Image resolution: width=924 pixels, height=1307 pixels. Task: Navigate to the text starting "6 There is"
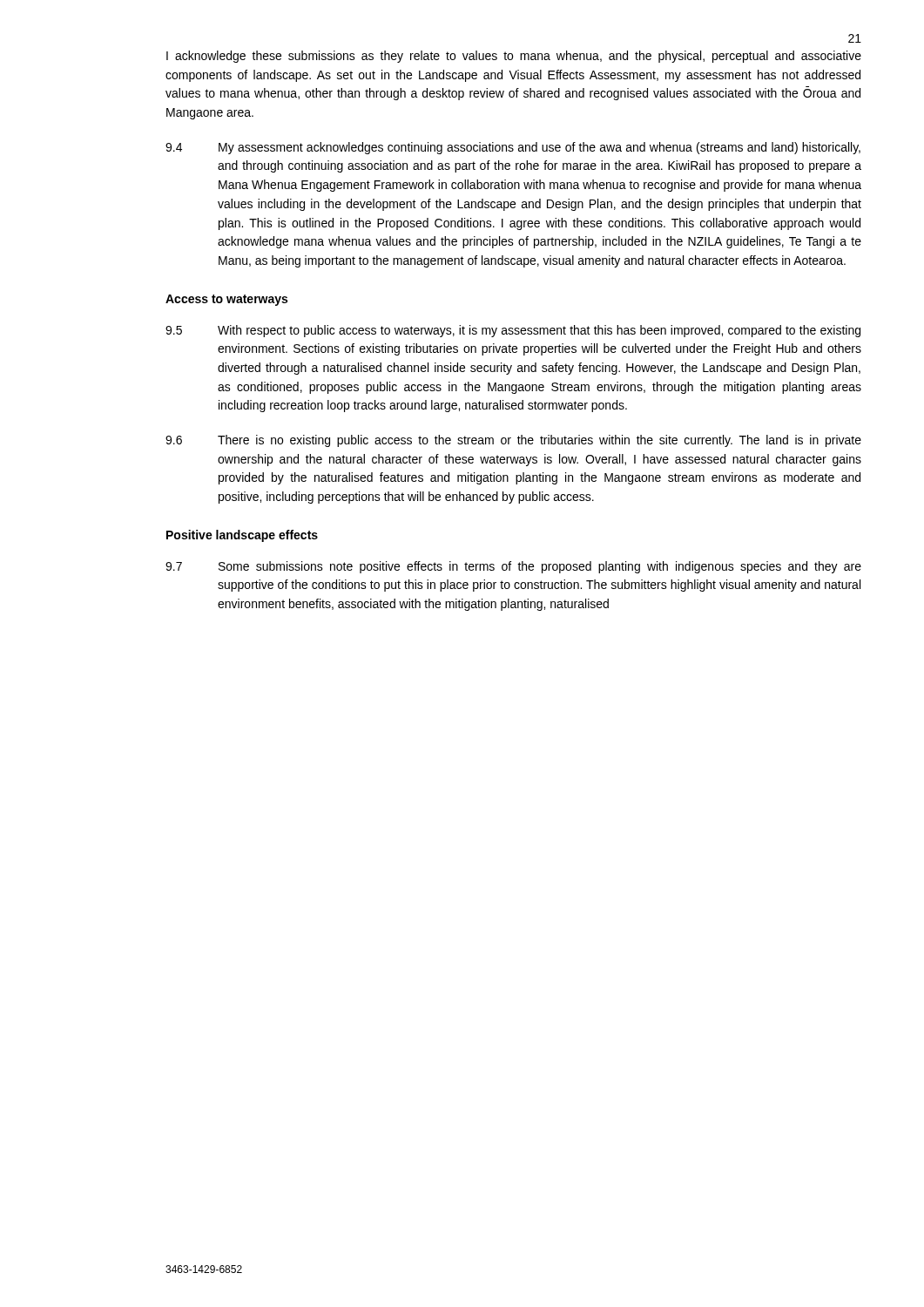[x=513, y=469]
